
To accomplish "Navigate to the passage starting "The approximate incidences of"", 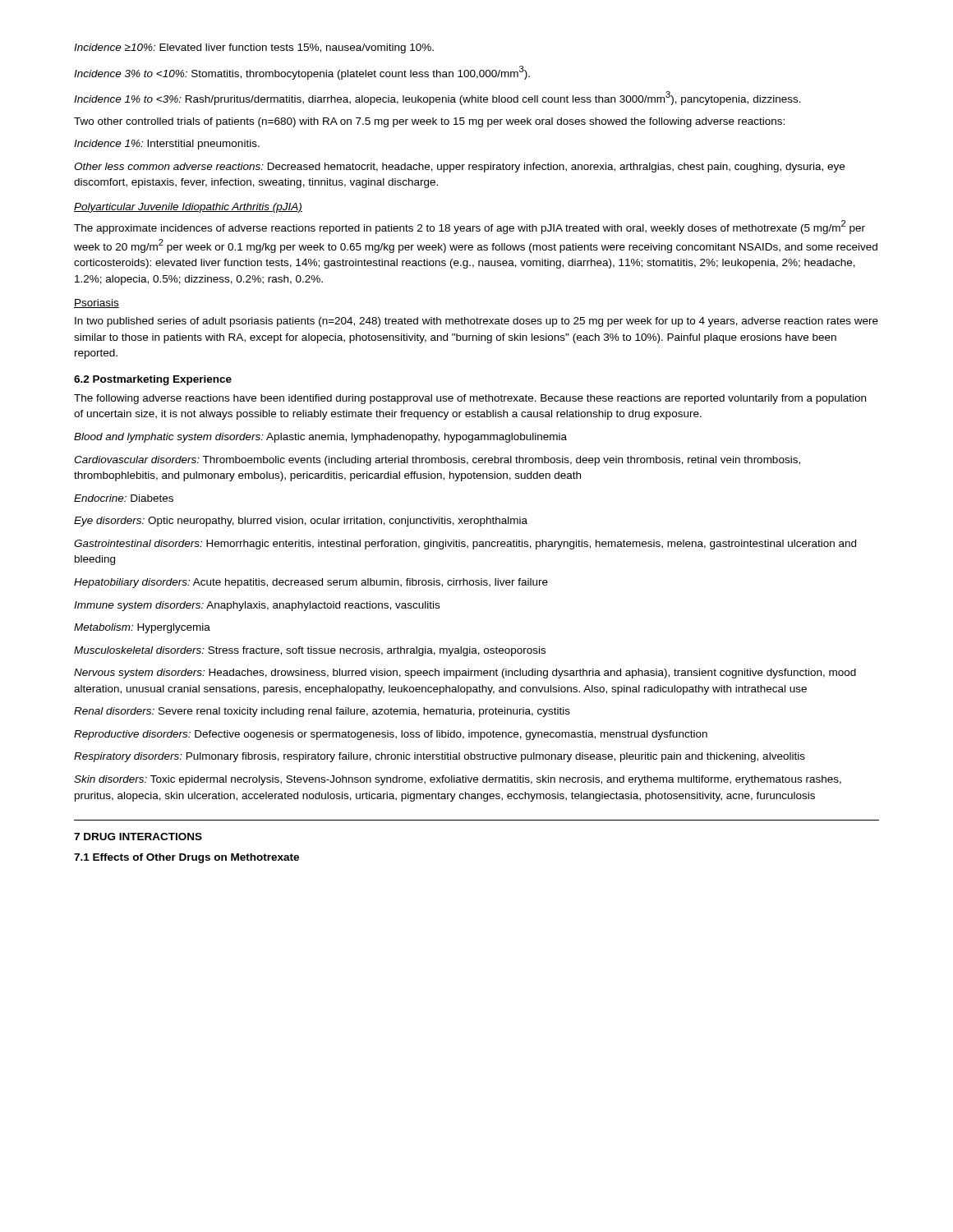I will (x=476, y=252).
